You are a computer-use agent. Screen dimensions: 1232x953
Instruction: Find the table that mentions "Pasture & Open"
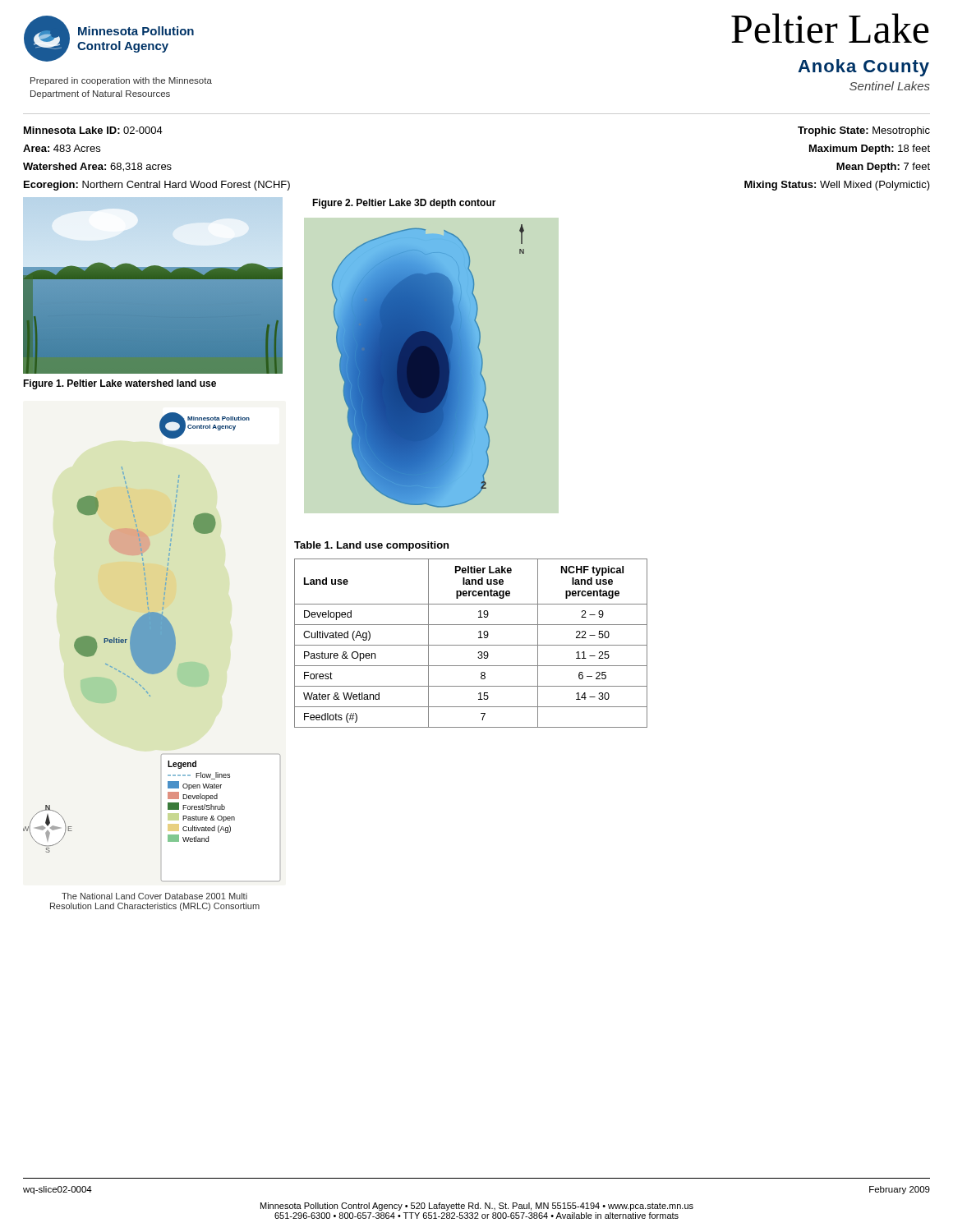click(x=471, y=643)
